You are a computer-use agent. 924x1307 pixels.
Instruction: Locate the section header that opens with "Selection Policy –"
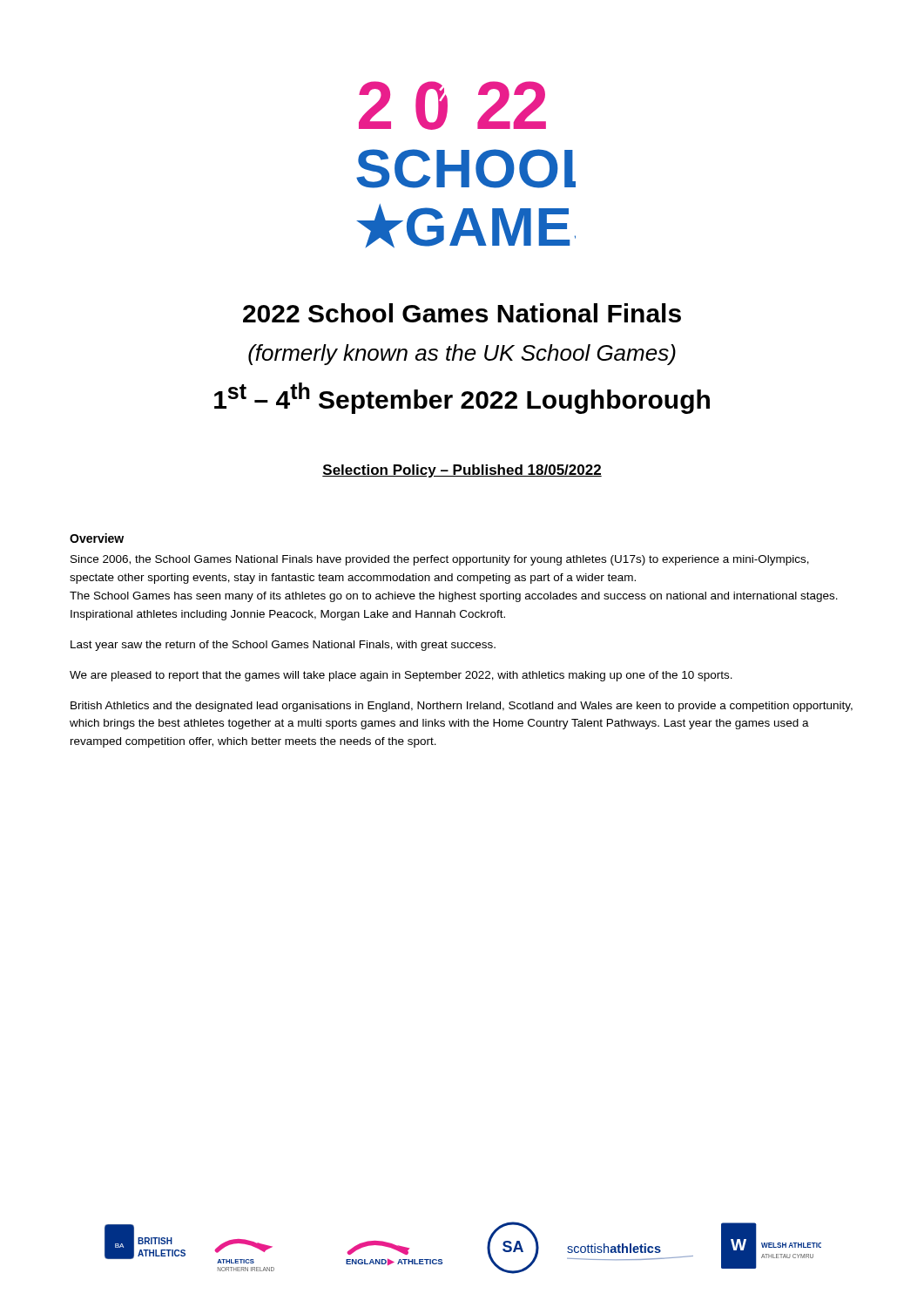pyautogui.click(x=462, y=470)
